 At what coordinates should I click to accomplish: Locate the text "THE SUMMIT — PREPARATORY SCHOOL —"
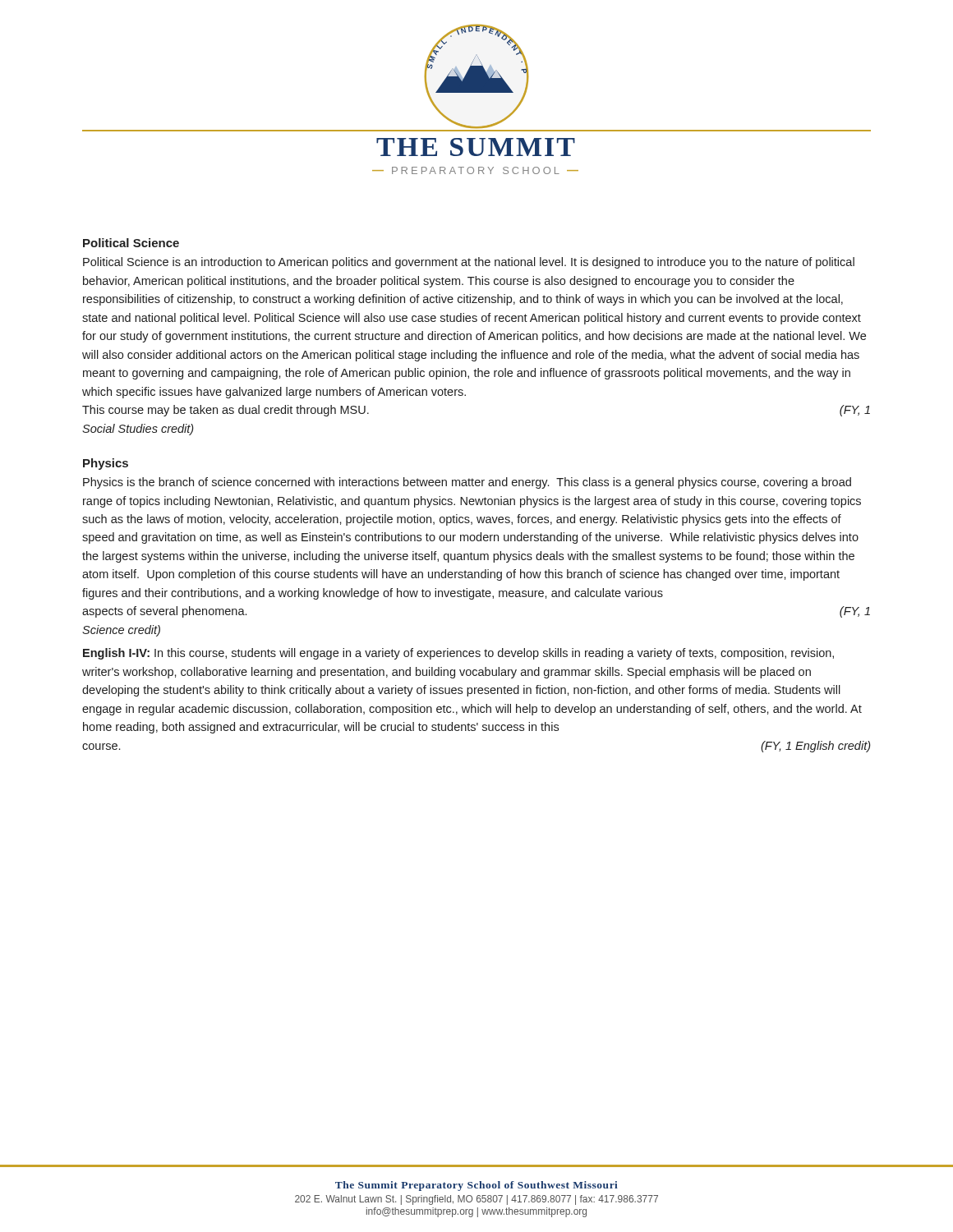tap(476, 154)
